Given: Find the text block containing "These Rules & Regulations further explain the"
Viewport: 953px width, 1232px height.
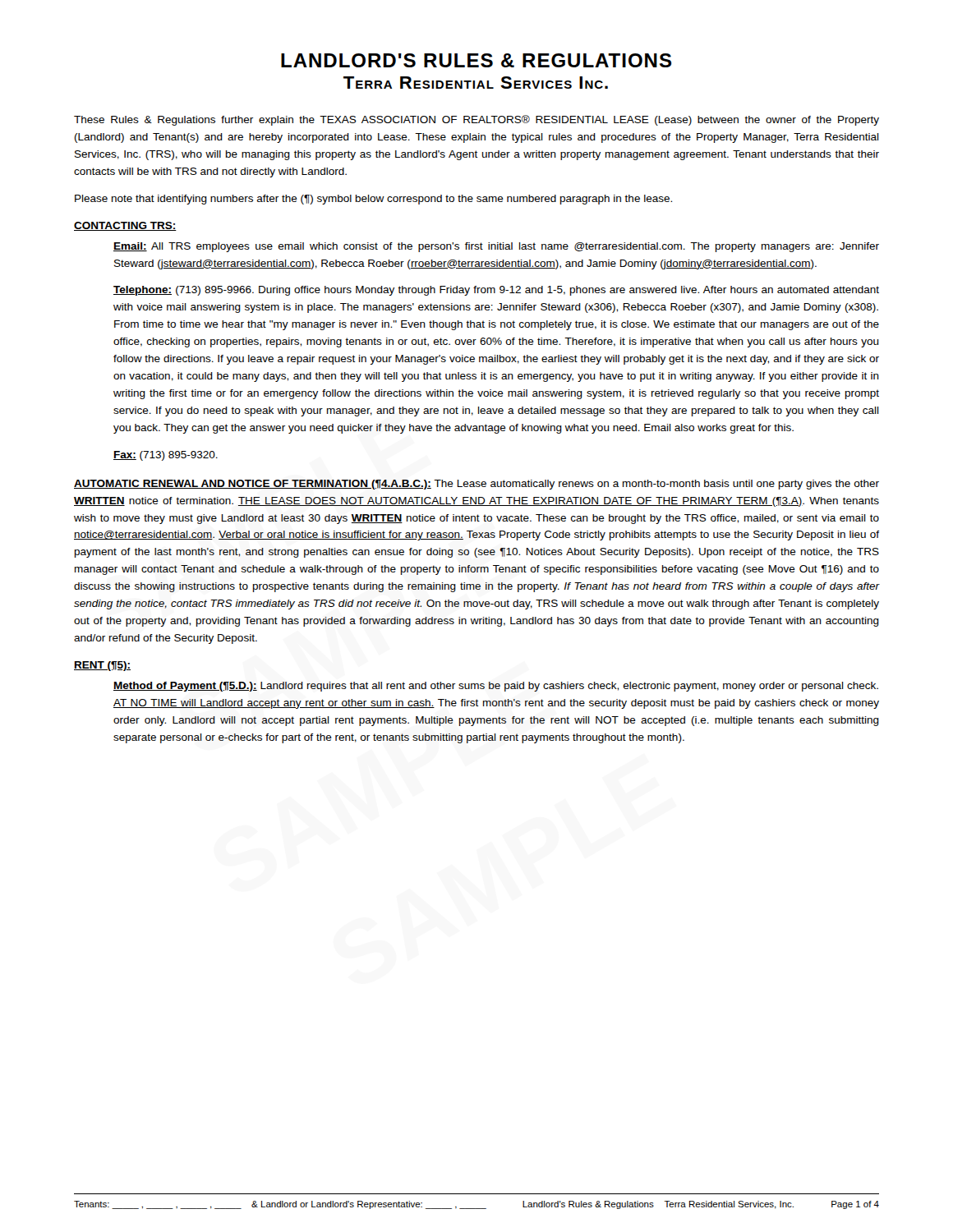Looking at the screenshot, I should [x=476, y=145].
